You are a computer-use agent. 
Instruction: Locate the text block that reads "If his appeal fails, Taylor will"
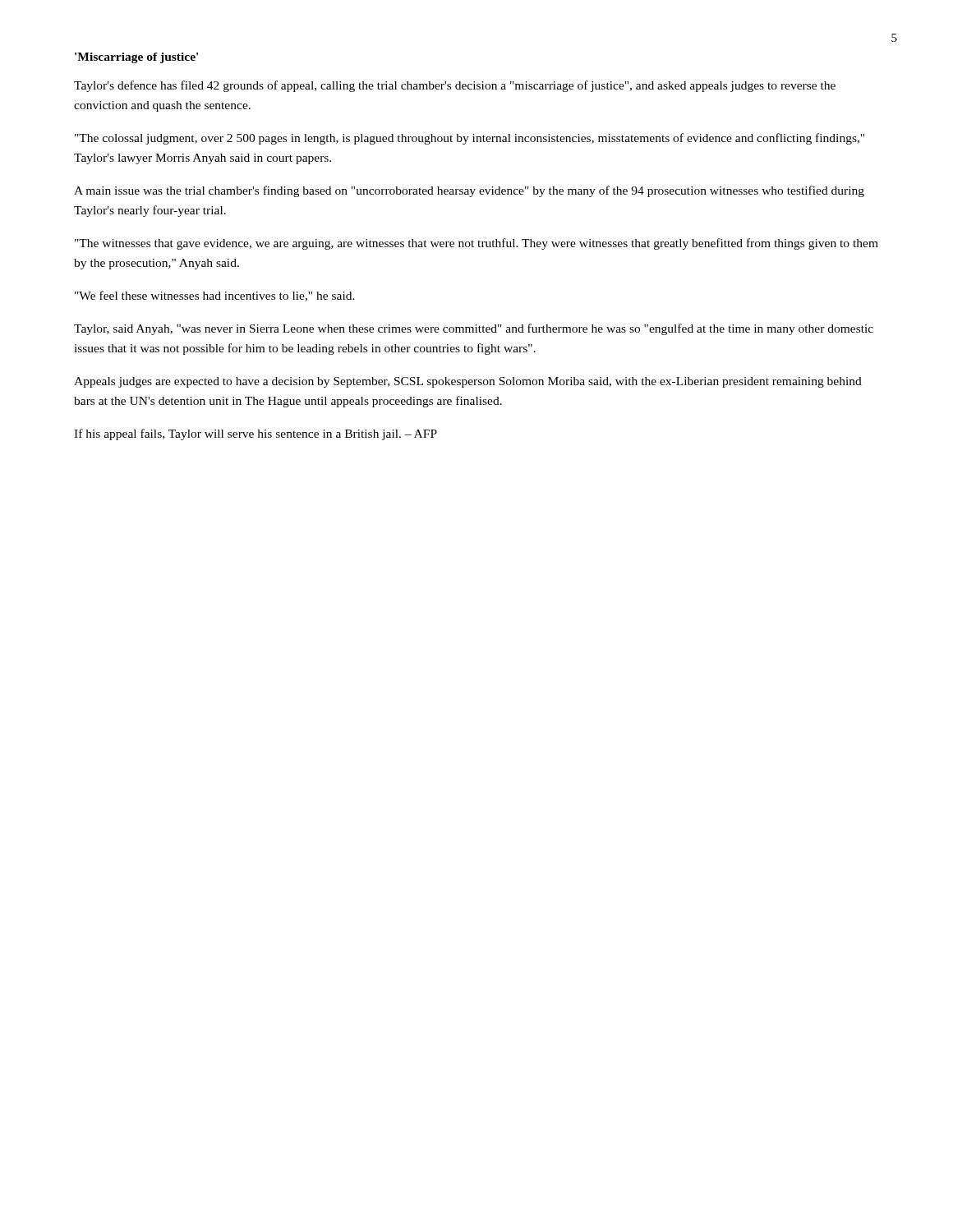point(255,433)
